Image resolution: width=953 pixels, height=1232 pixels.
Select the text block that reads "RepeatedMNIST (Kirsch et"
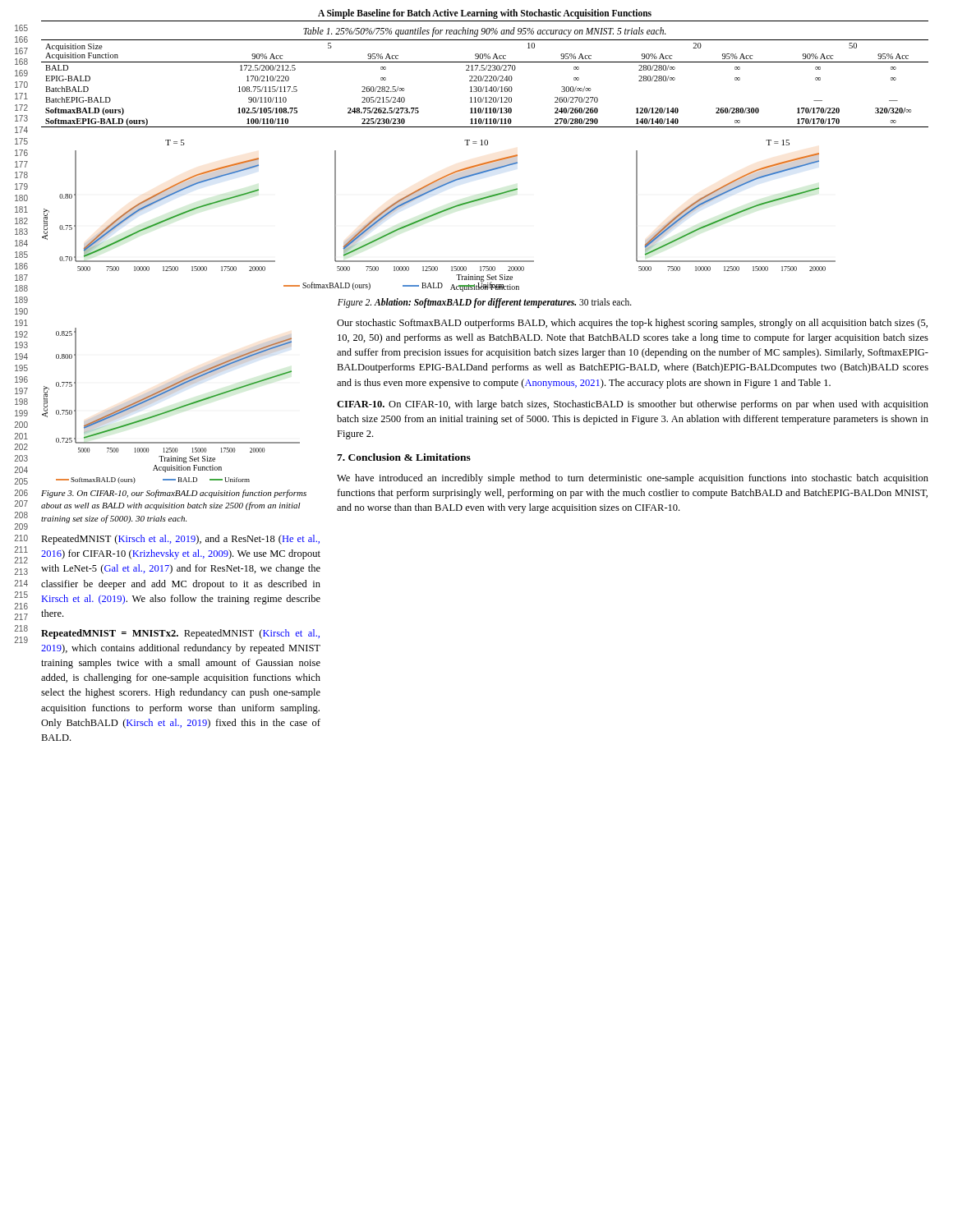point(181,576)
